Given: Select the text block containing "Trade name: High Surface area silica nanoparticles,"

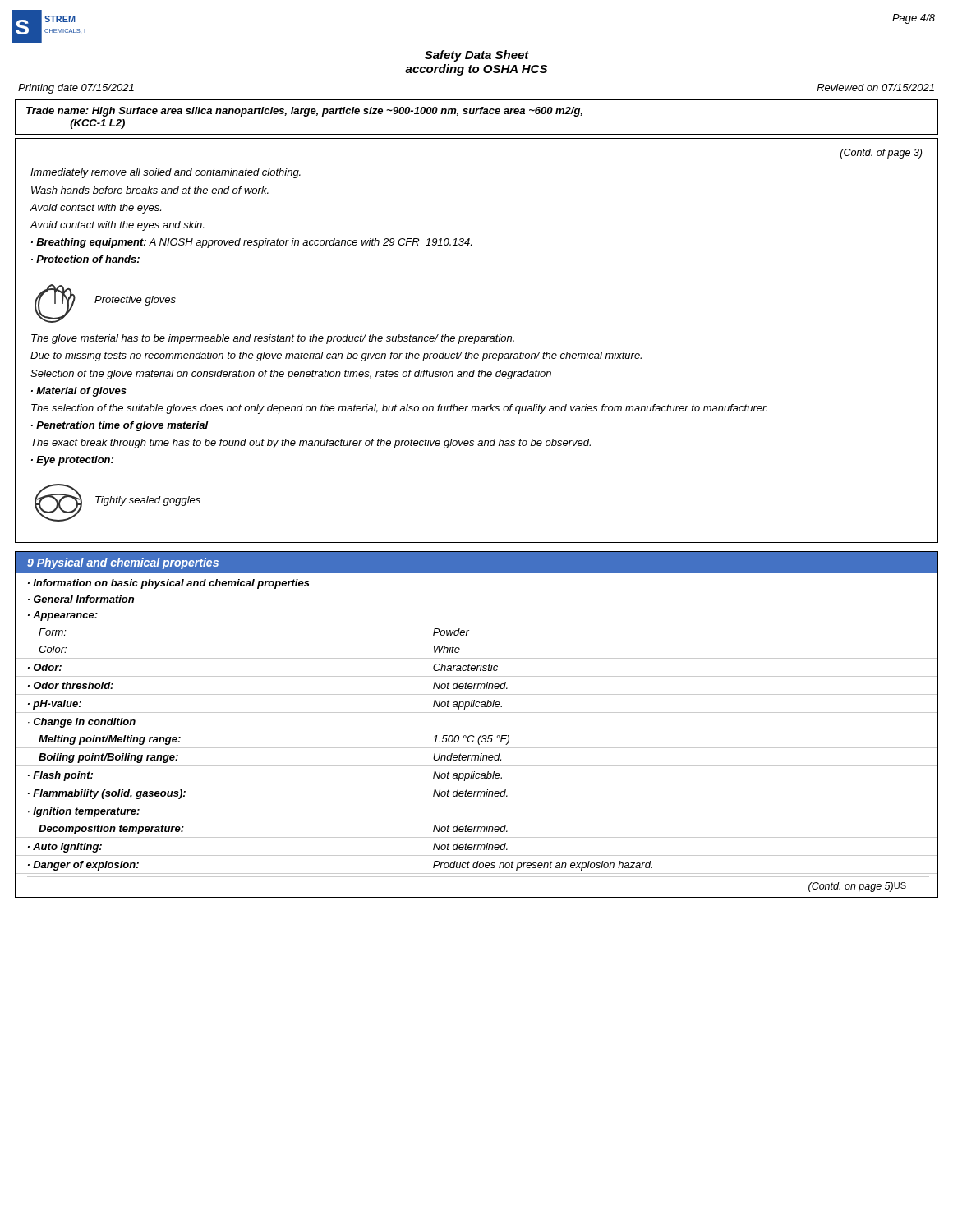Looking at the screenshot, I should point(476,117).
